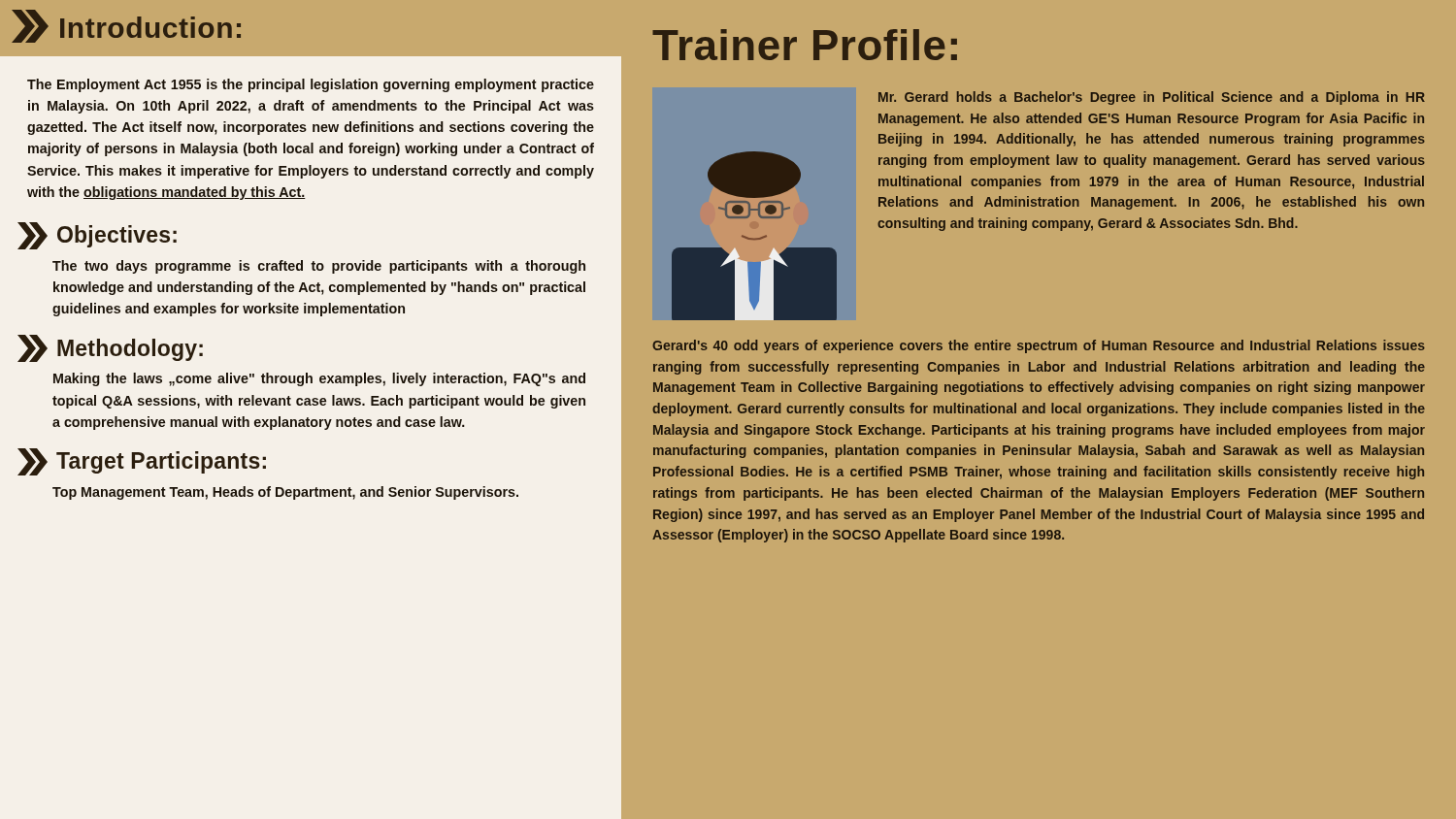The image size is (1456, 819).
Task: Find the region starting "Top Management Team, Heads of Department, and"
Action: [x=286, y=492]
